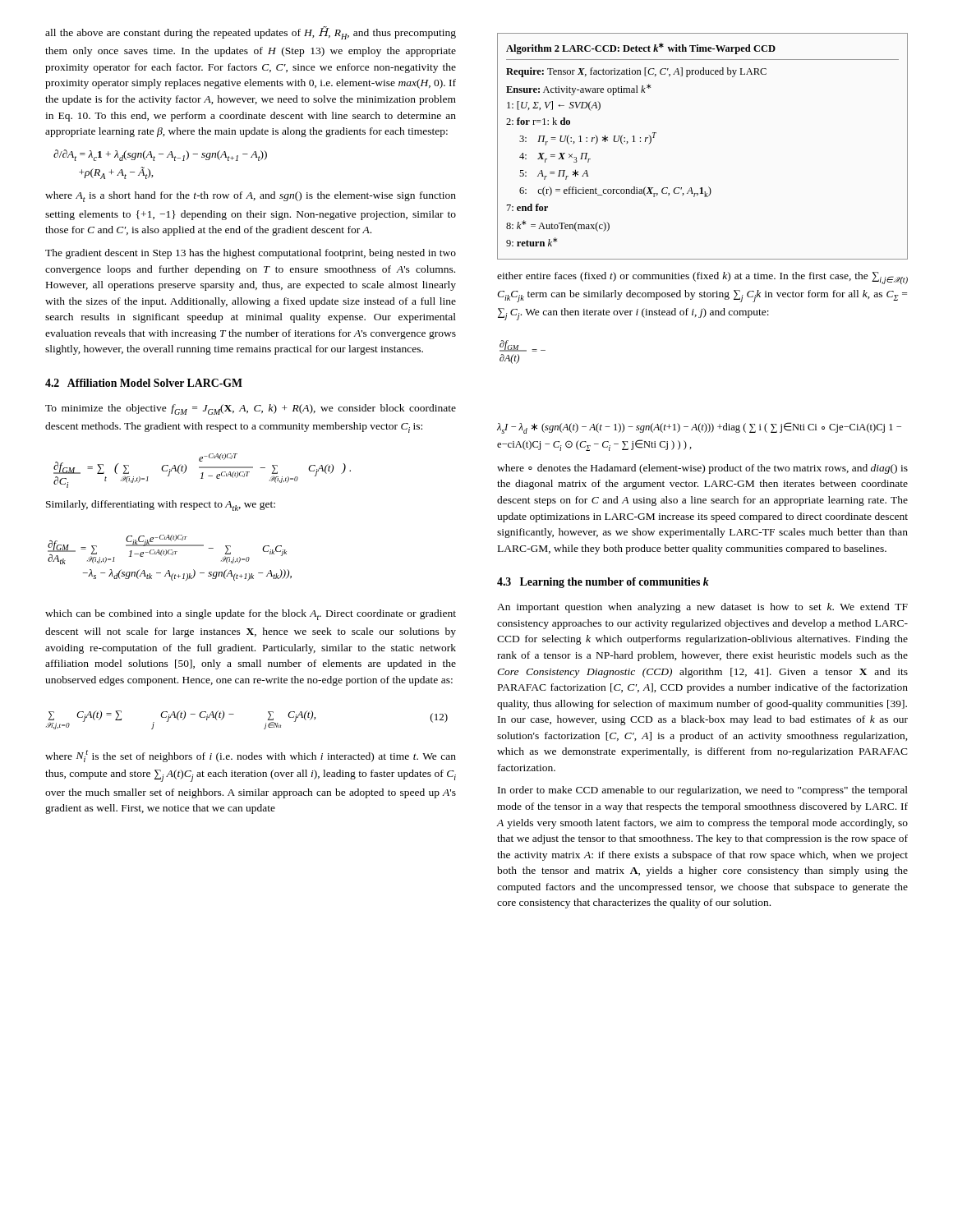Point to the block starting "∂fGM ∂A(t) = −λsI − λd"
This screenshot has height=1232, width=953.
tap(523, 346)
